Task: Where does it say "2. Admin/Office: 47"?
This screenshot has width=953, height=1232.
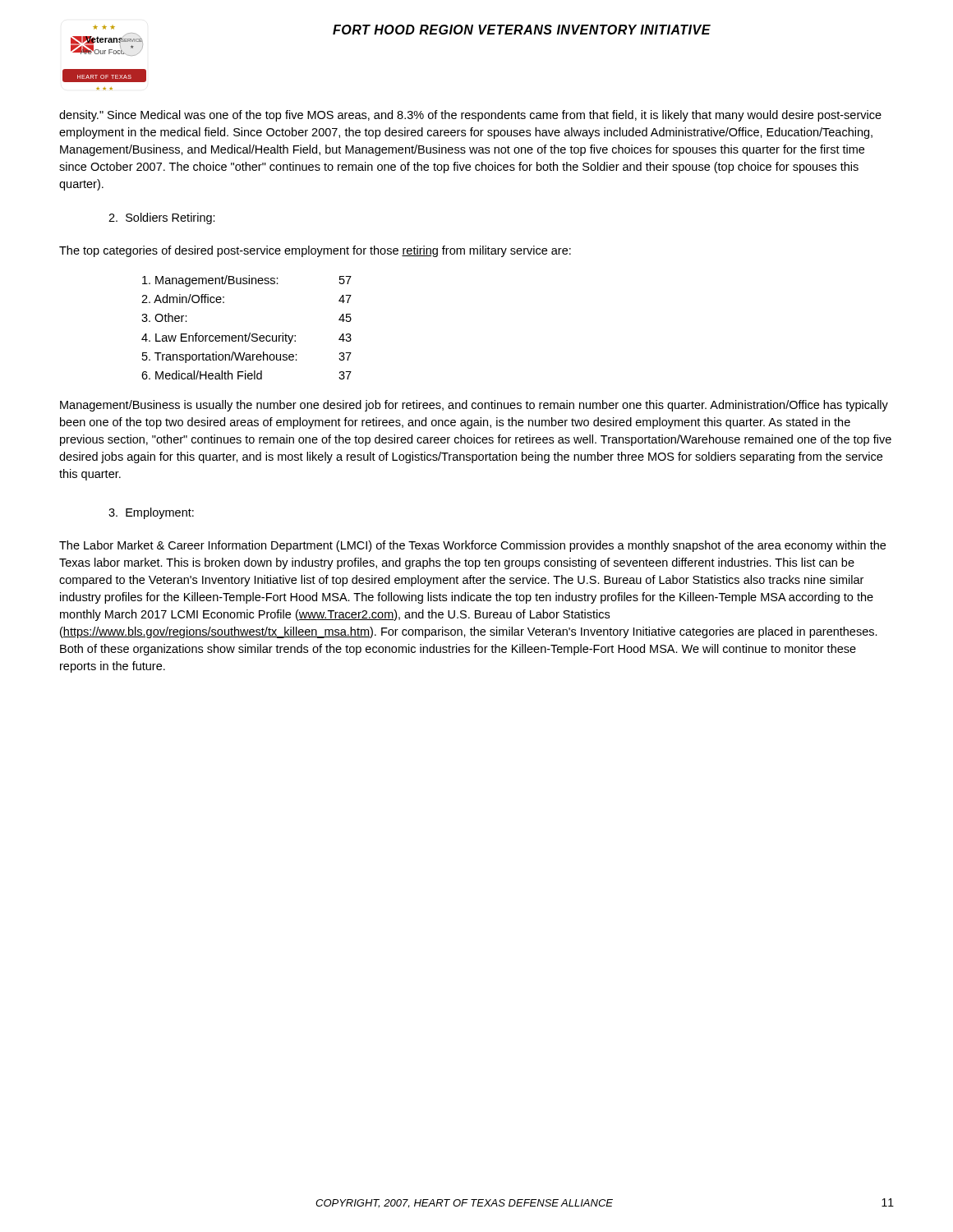Action: (x=180, y=299)
